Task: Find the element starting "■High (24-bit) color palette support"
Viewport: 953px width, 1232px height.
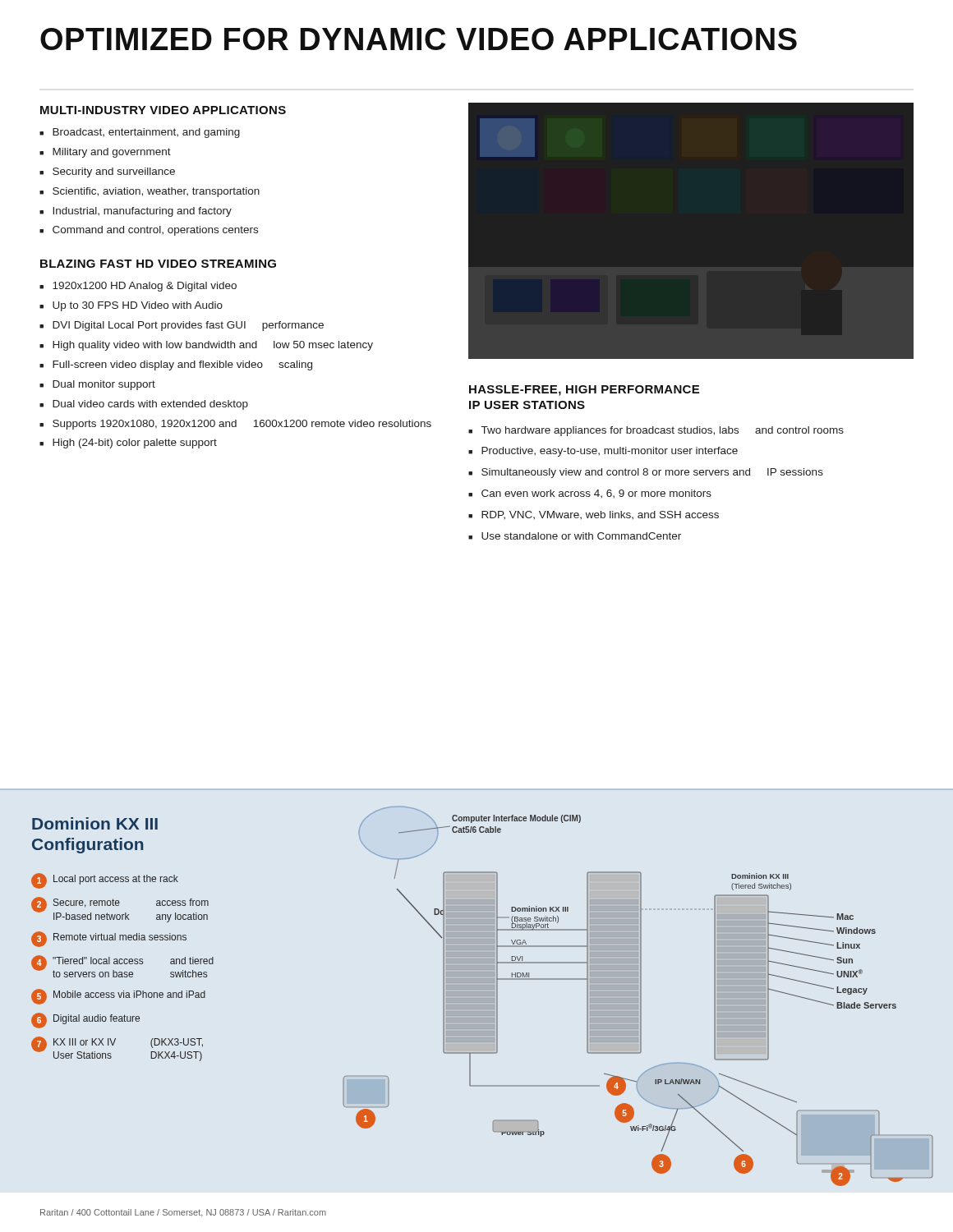Action: 128,443
